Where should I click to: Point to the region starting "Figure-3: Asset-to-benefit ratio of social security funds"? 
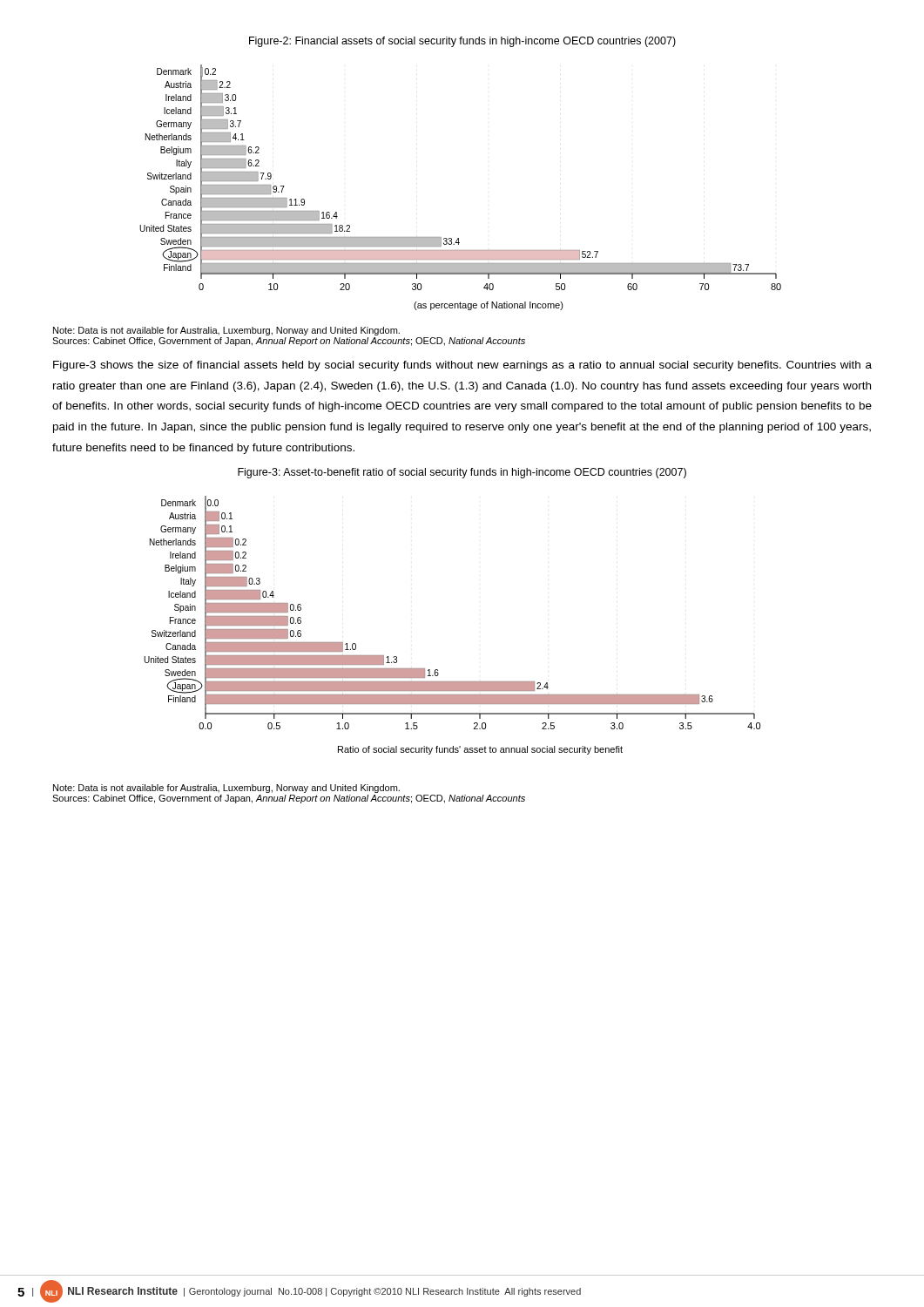click(462, 472)
